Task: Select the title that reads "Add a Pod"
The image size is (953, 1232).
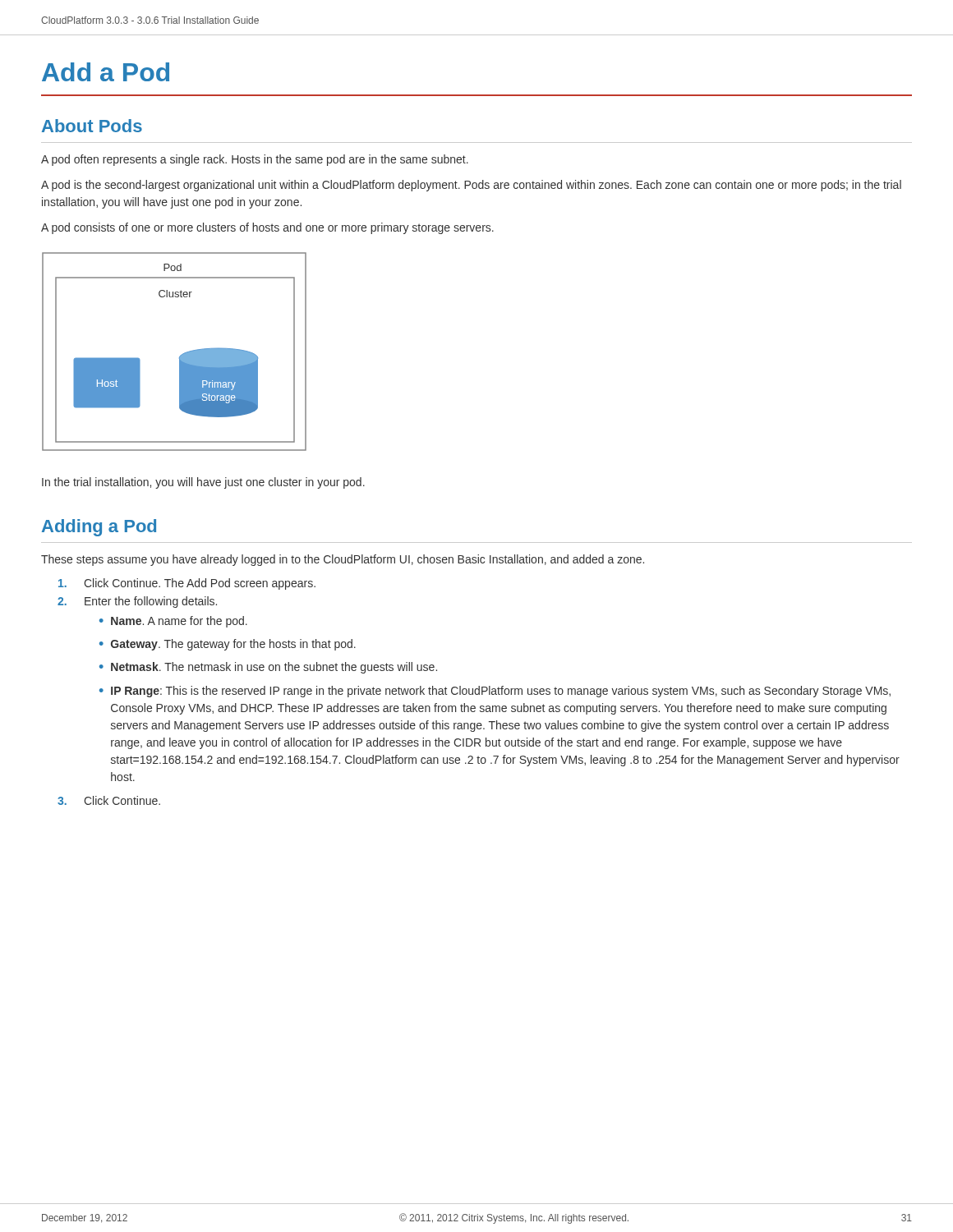Action: 106,72
